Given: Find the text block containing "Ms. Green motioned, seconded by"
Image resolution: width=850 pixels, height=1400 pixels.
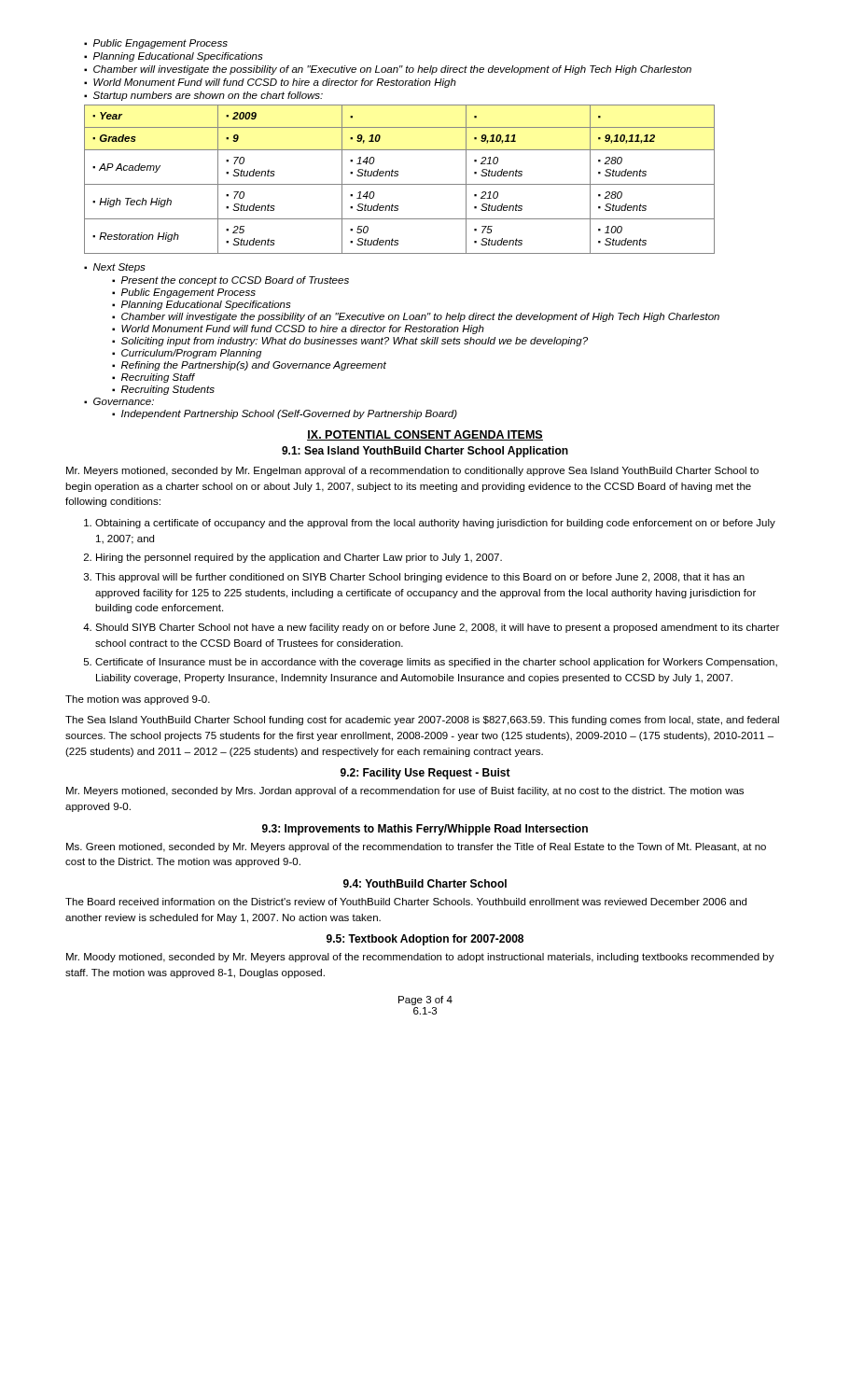Looking at the screenshot, I should click(416, 854).
